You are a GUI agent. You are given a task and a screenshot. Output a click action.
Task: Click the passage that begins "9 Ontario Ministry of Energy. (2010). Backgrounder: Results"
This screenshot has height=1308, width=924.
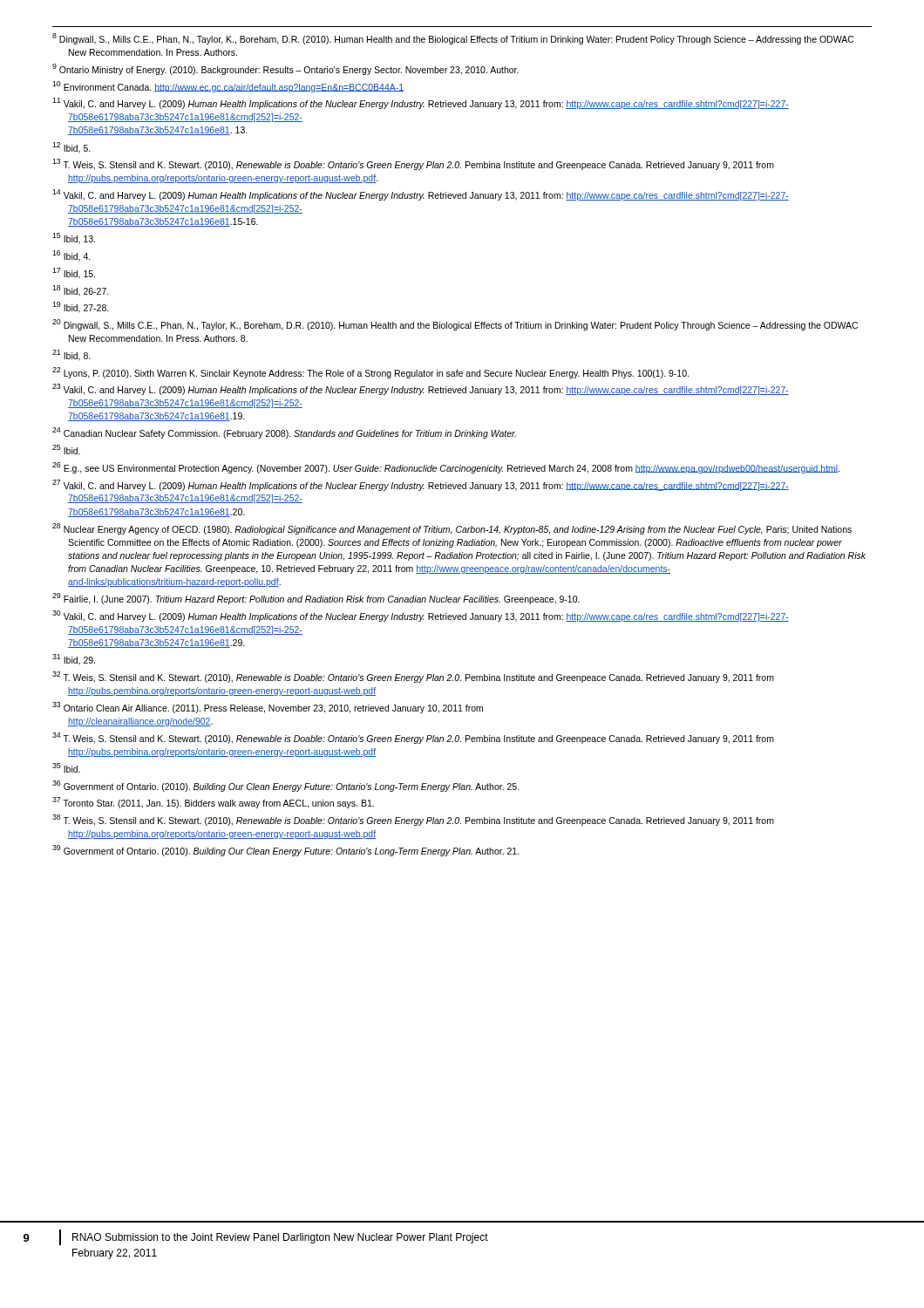click(462, 69)
